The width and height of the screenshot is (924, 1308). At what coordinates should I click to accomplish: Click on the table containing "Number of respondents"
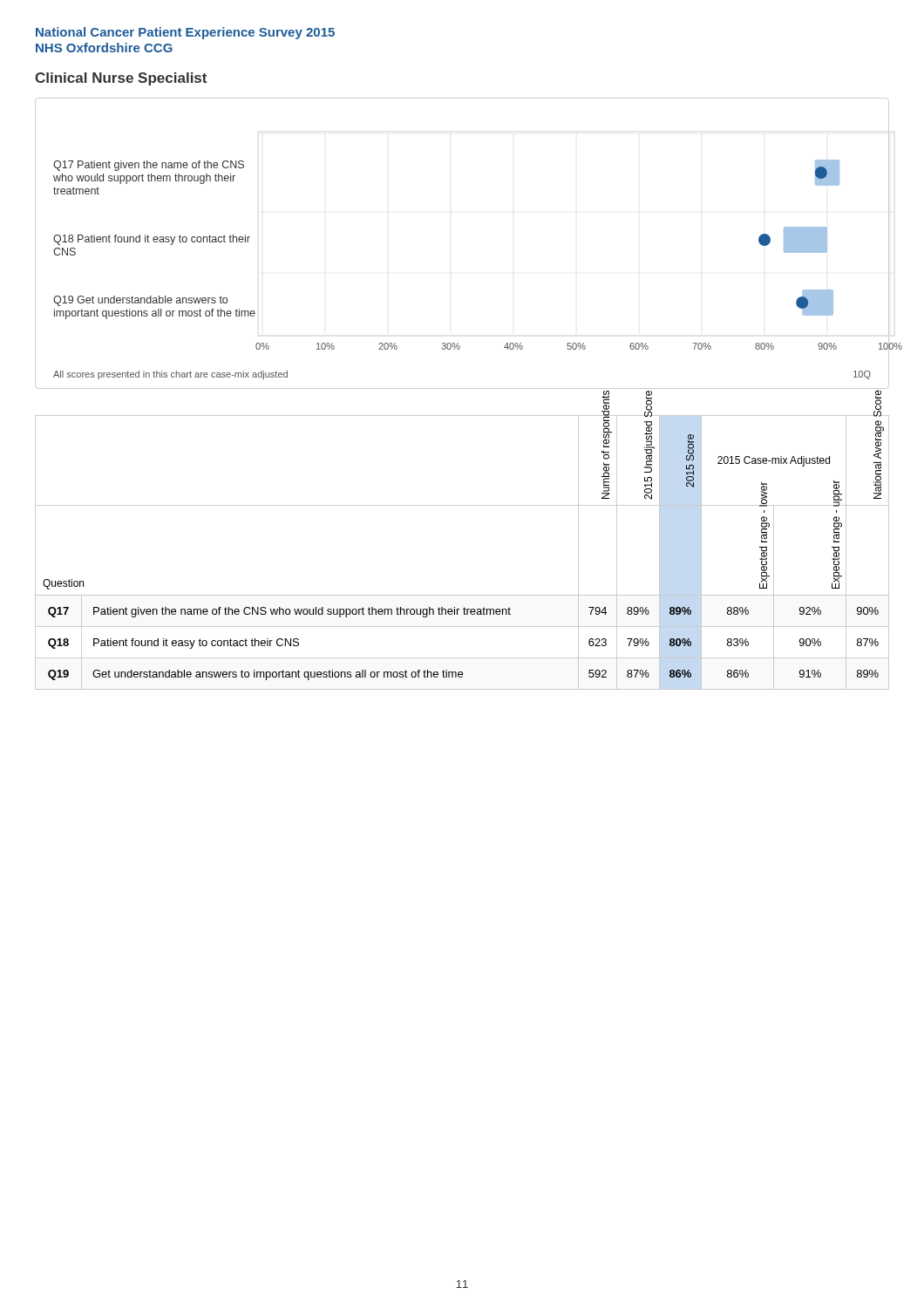pyautogui.click(x=462, y=552)
